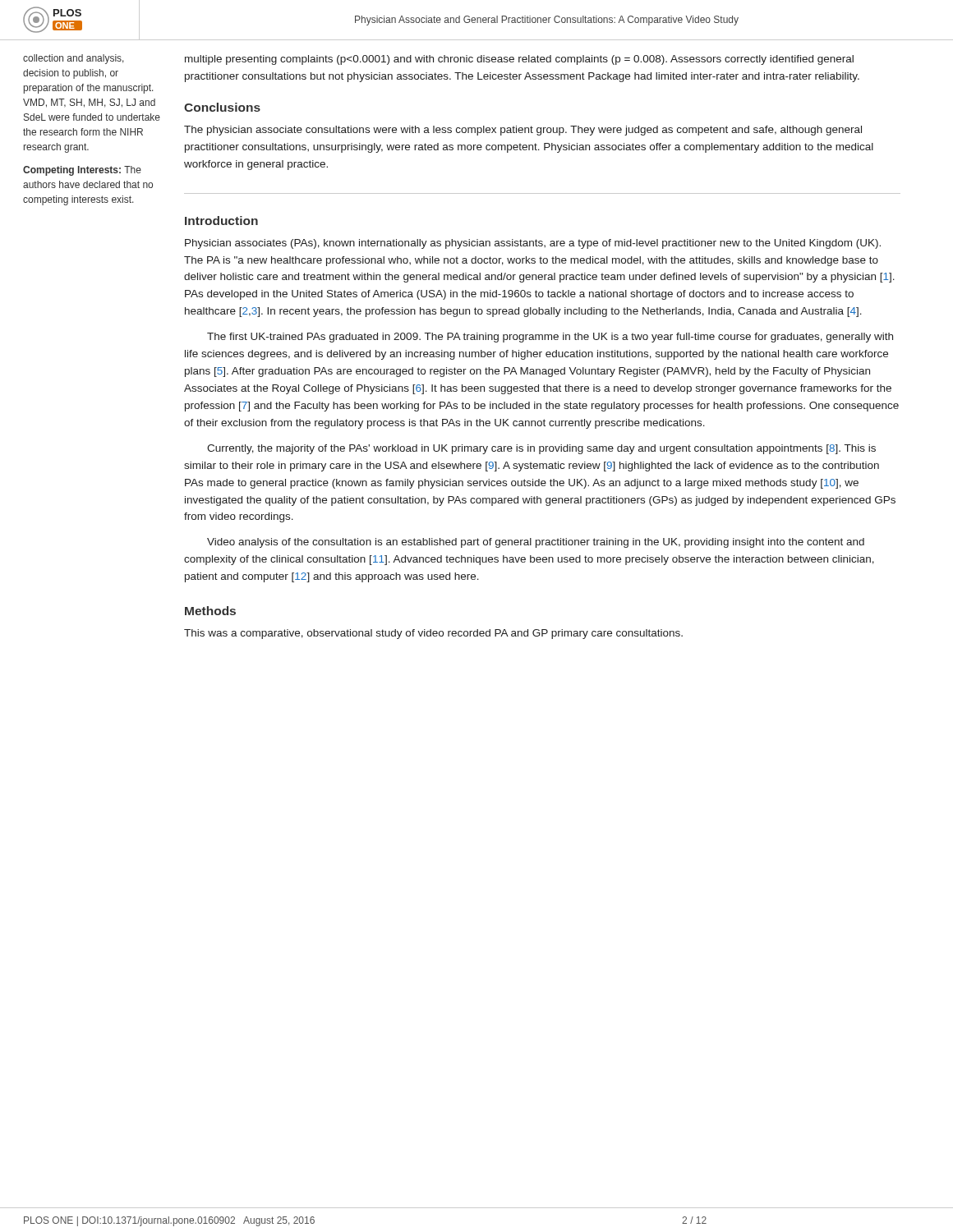
Task: Point to the region starting "The physician associate consultations were"
Action: click(529, 146)
